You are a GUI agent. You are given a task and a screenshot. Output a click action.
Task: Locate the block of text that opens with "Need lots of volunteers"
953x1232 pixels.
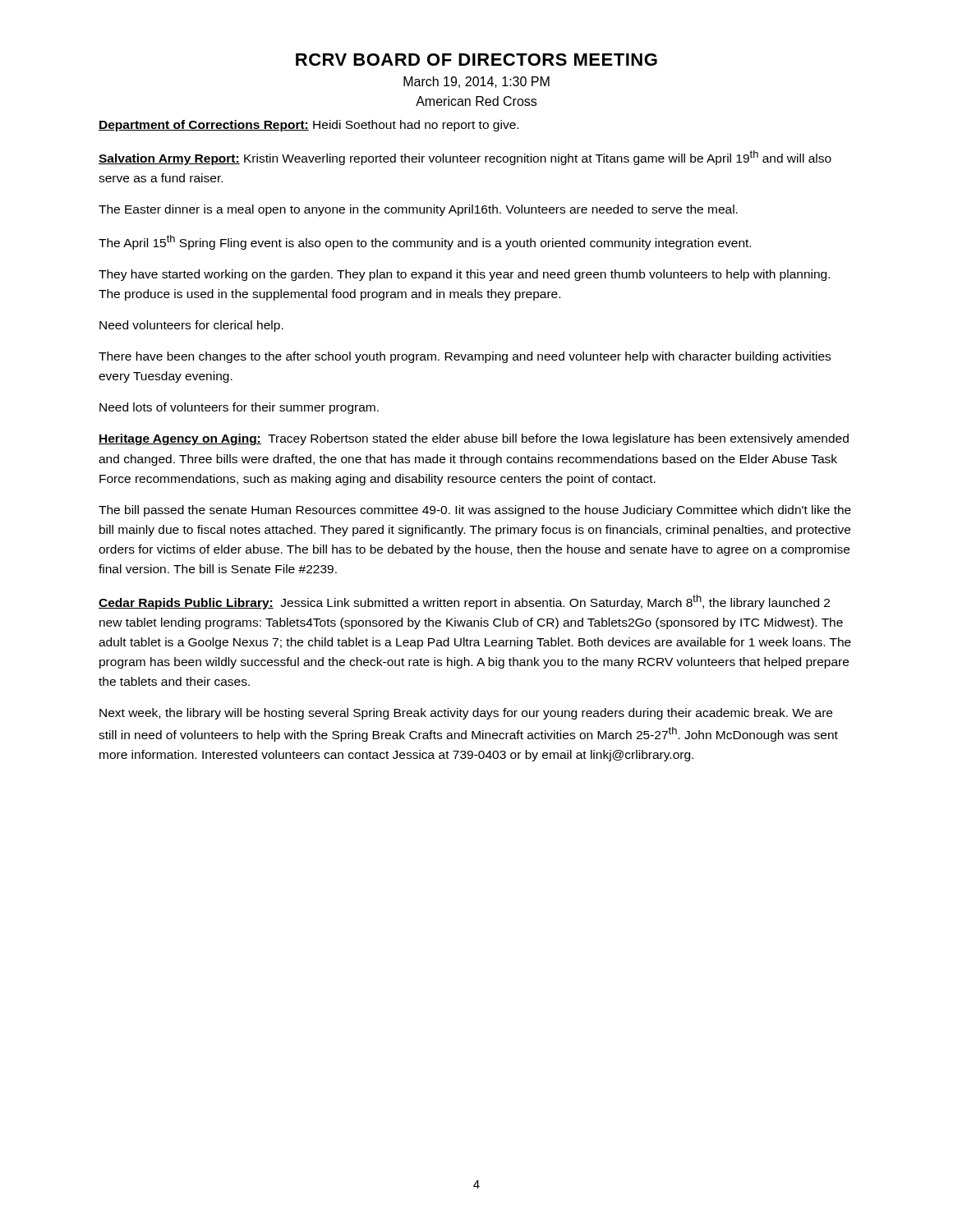tap(239, 407)
